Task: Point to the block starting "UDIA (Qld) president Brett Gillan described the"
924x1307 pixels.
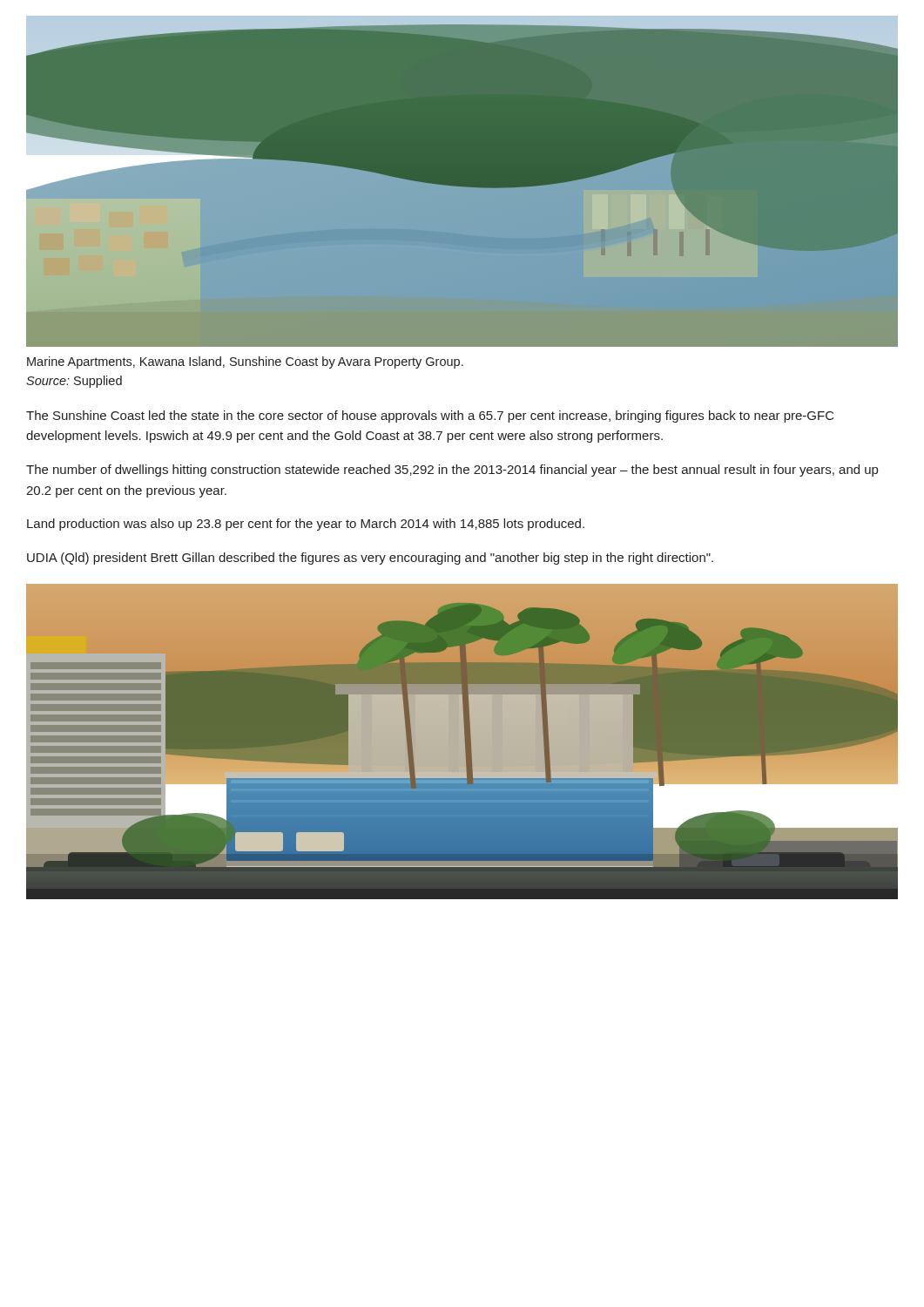Action: coord(370,557)
